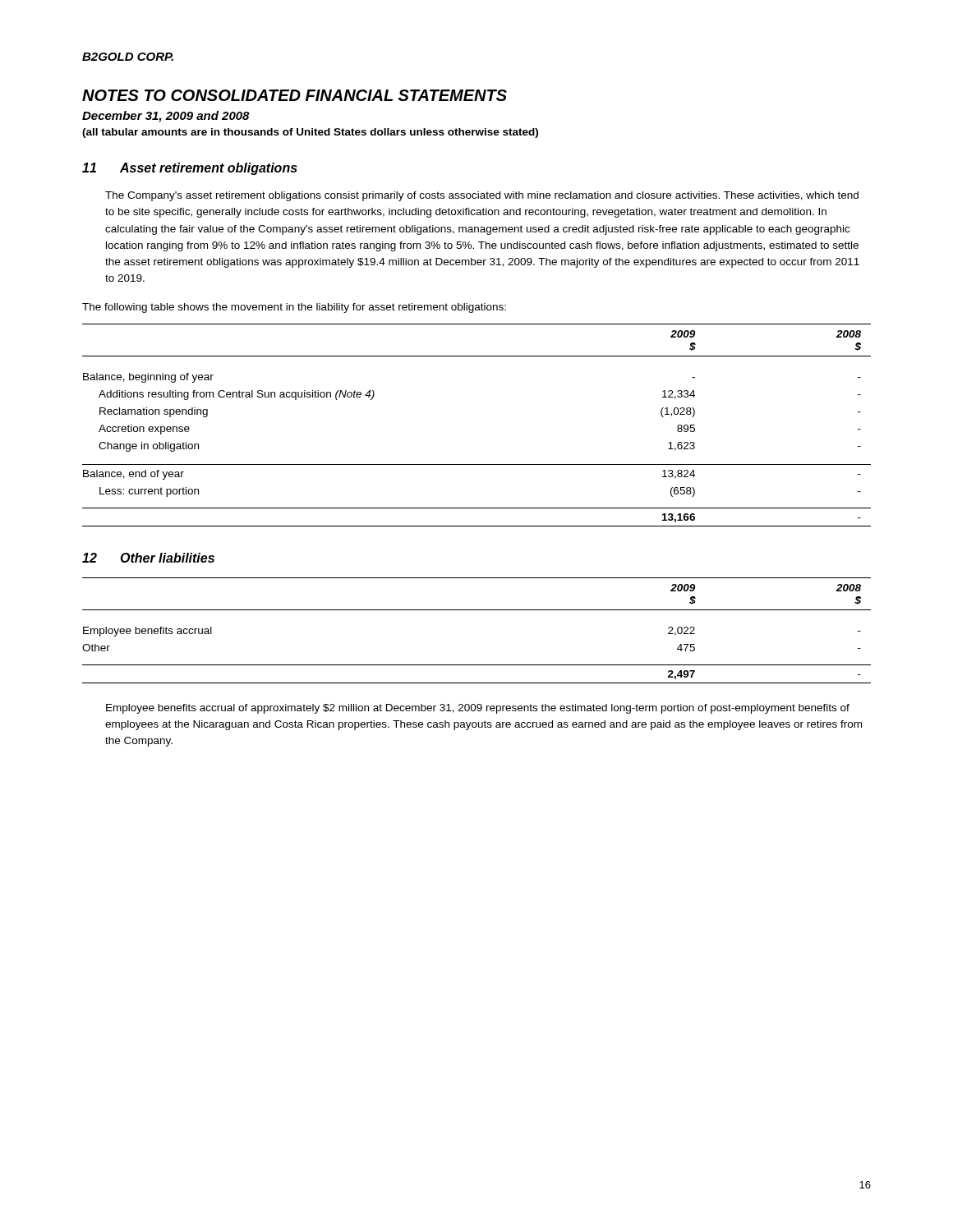Click on the text block containing "The Company's asset retirement"
The width and height of the screenshot is (953, 1232).
[482, 237]
